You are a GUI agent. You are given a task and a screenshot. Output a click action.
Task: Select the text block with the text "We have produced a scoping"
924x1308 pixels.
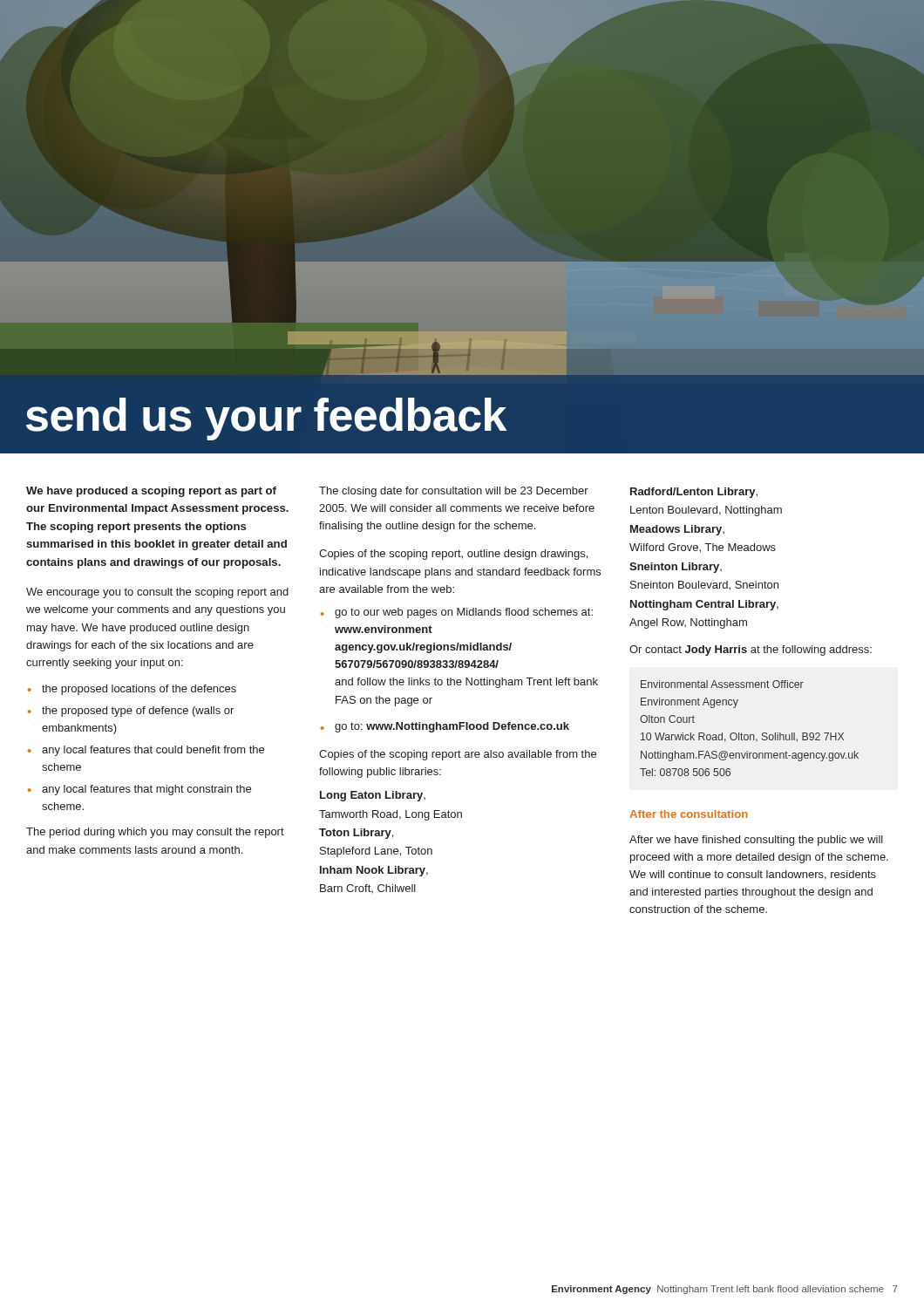[161, 527]
